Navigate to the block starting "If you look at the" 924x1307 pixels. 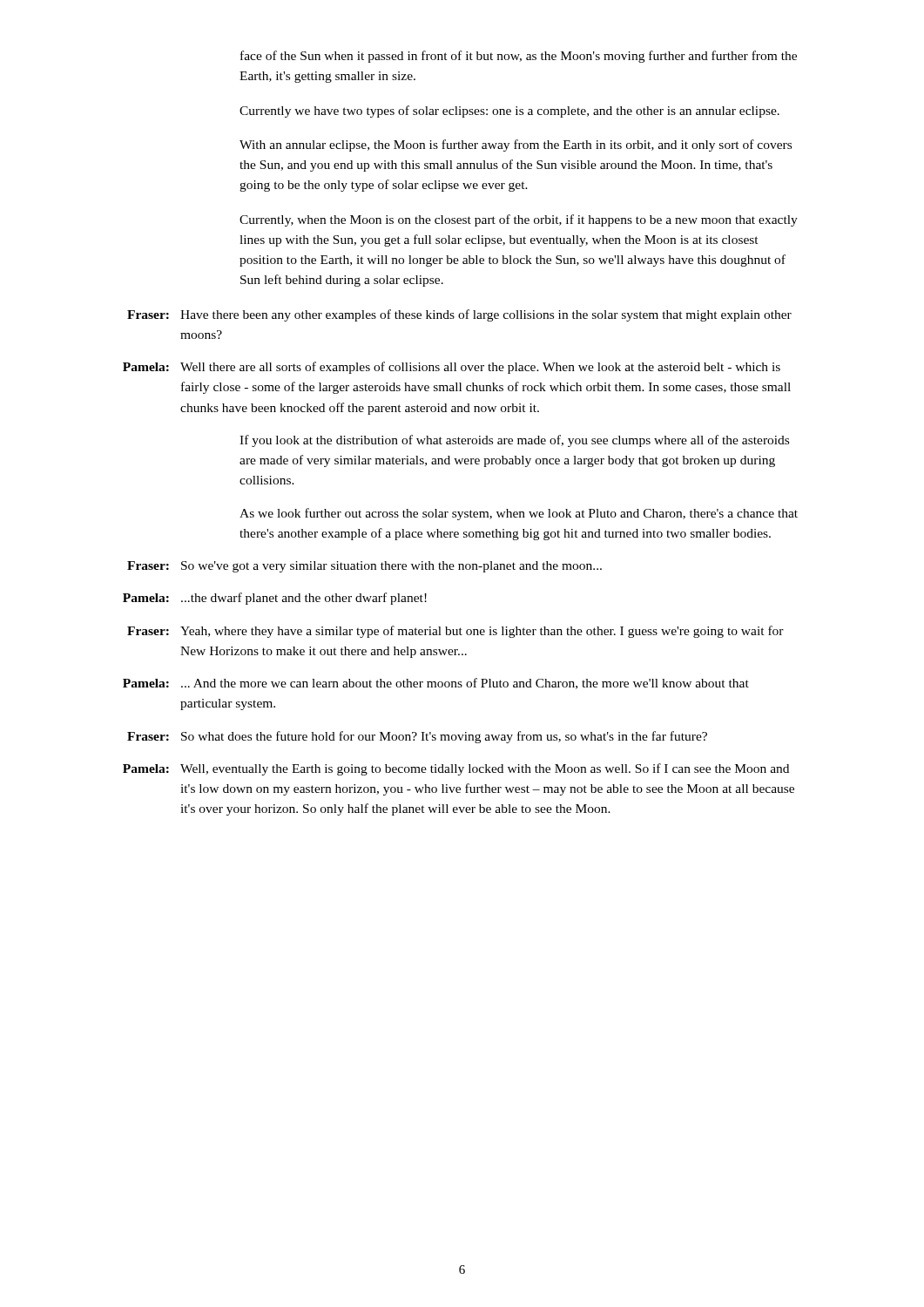515,460
